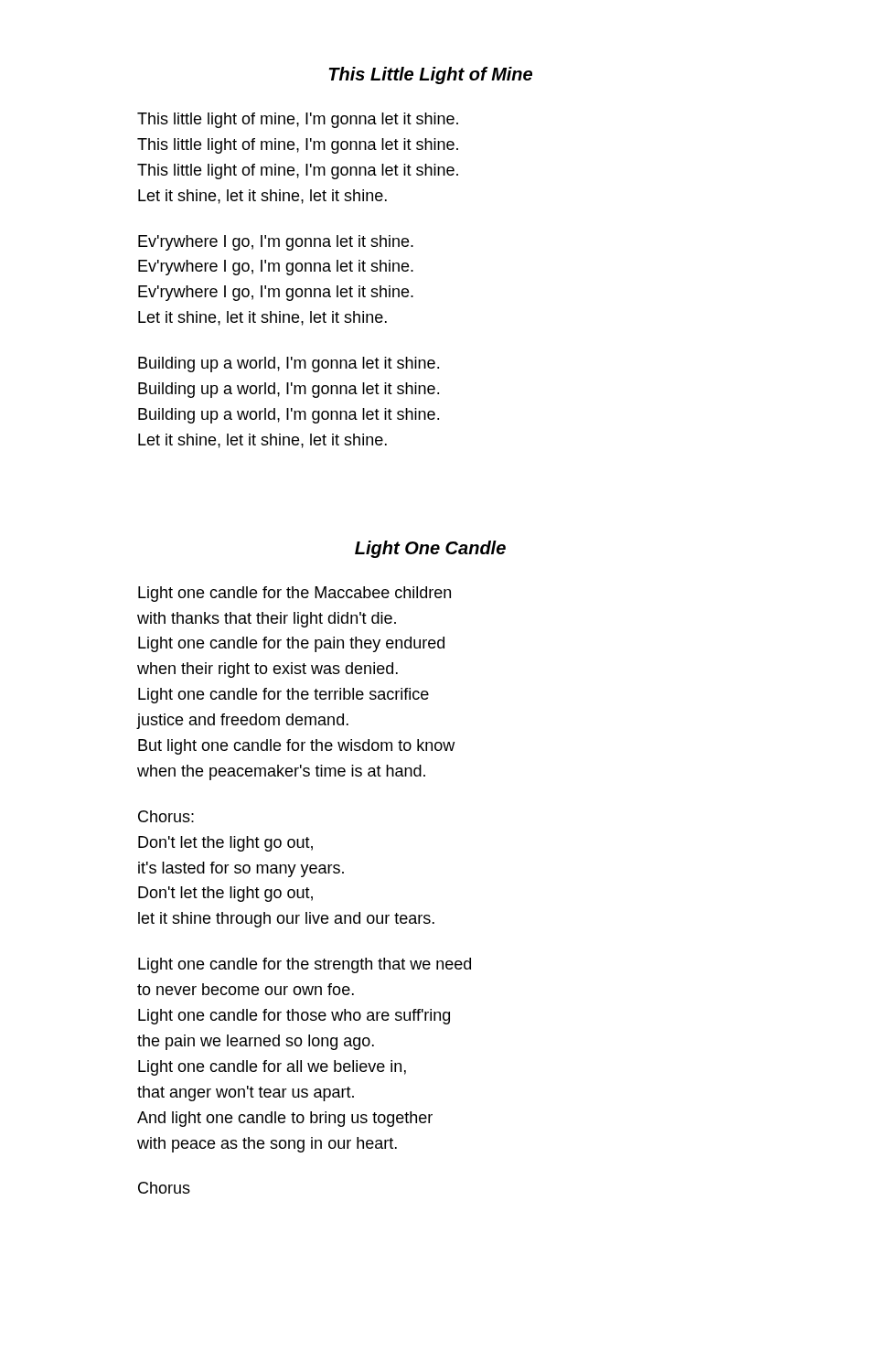Where is the passage that starts "Chorus: Don't let"?
Image resolution: width=888 pixels, height=1372 pixels.
click(286, 868)
